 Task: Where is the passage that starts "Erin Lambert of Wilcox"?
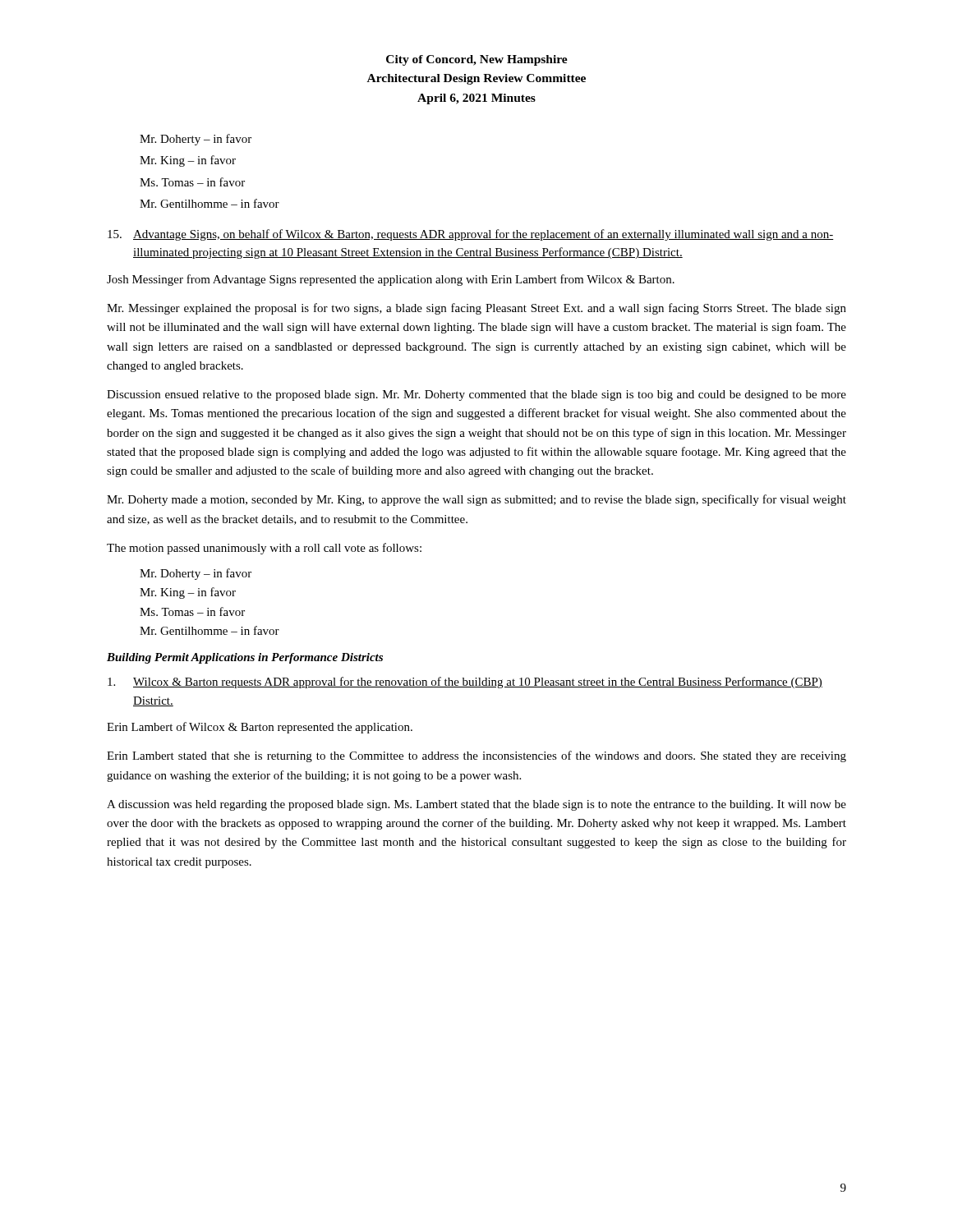(x=260, y=727)
